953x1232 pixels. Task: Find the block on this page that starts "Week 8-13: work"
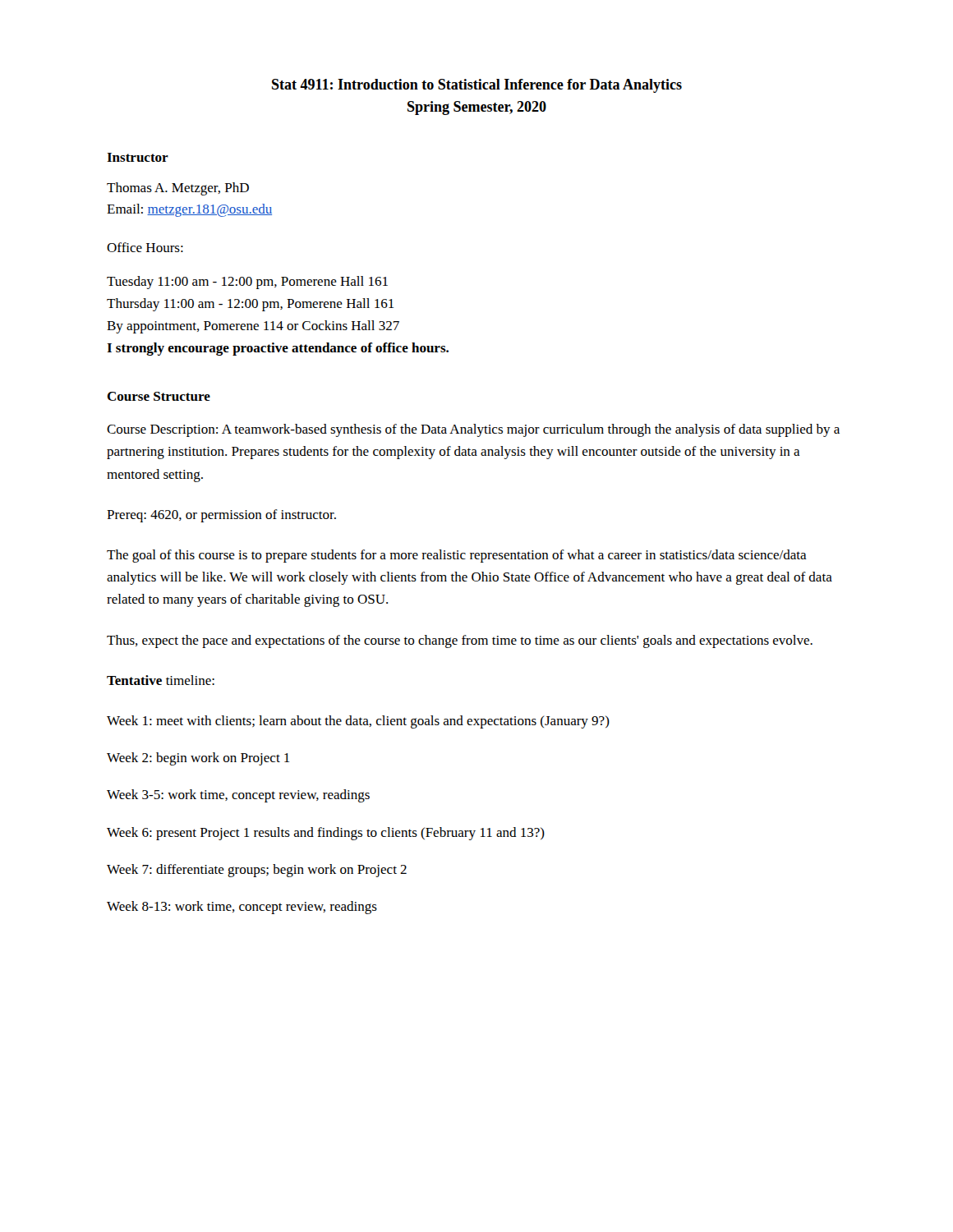point(242,906)
